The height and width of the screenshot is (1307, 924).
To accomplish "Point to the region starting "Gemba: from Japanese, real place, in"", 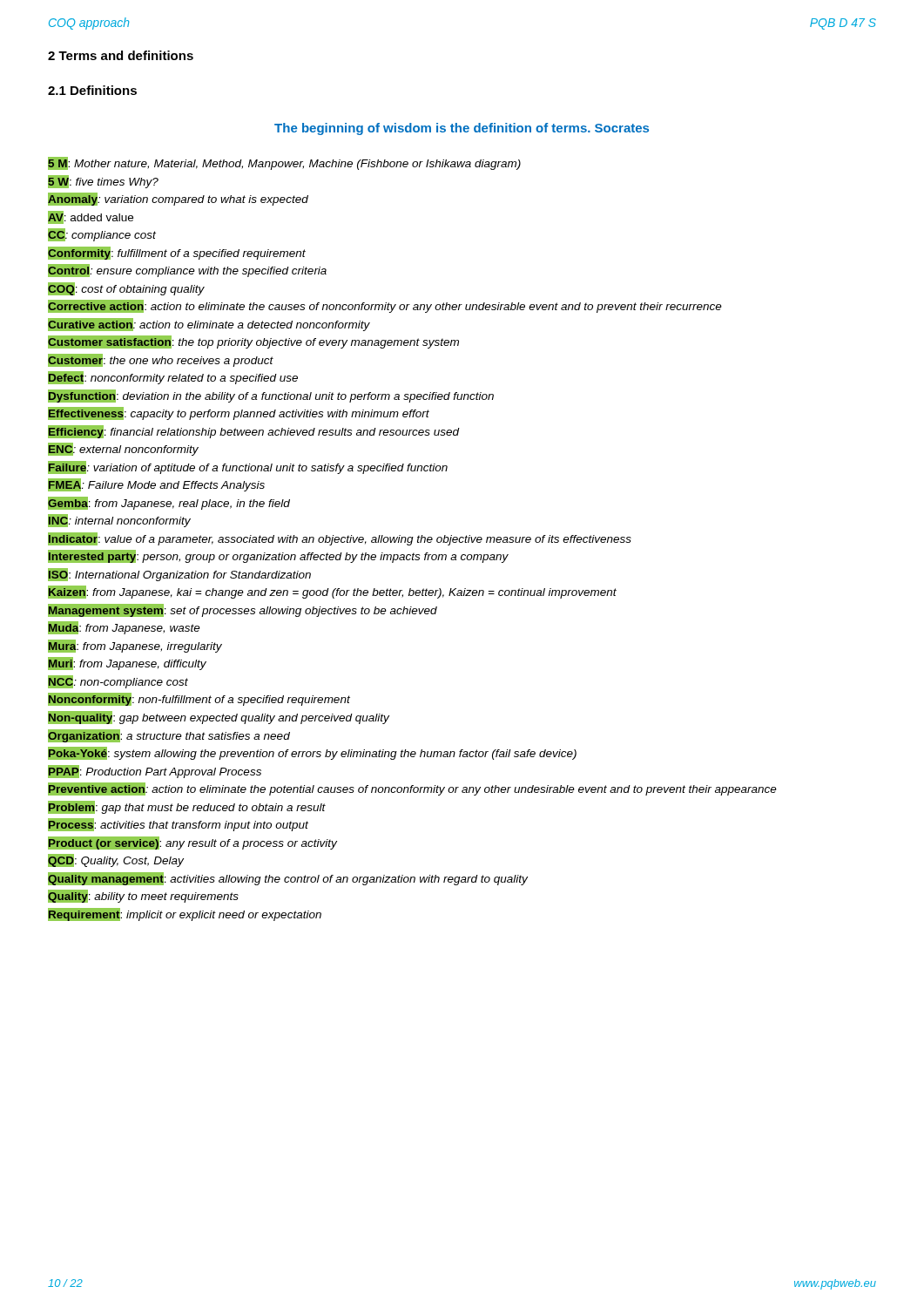I will tap(169, 503).
